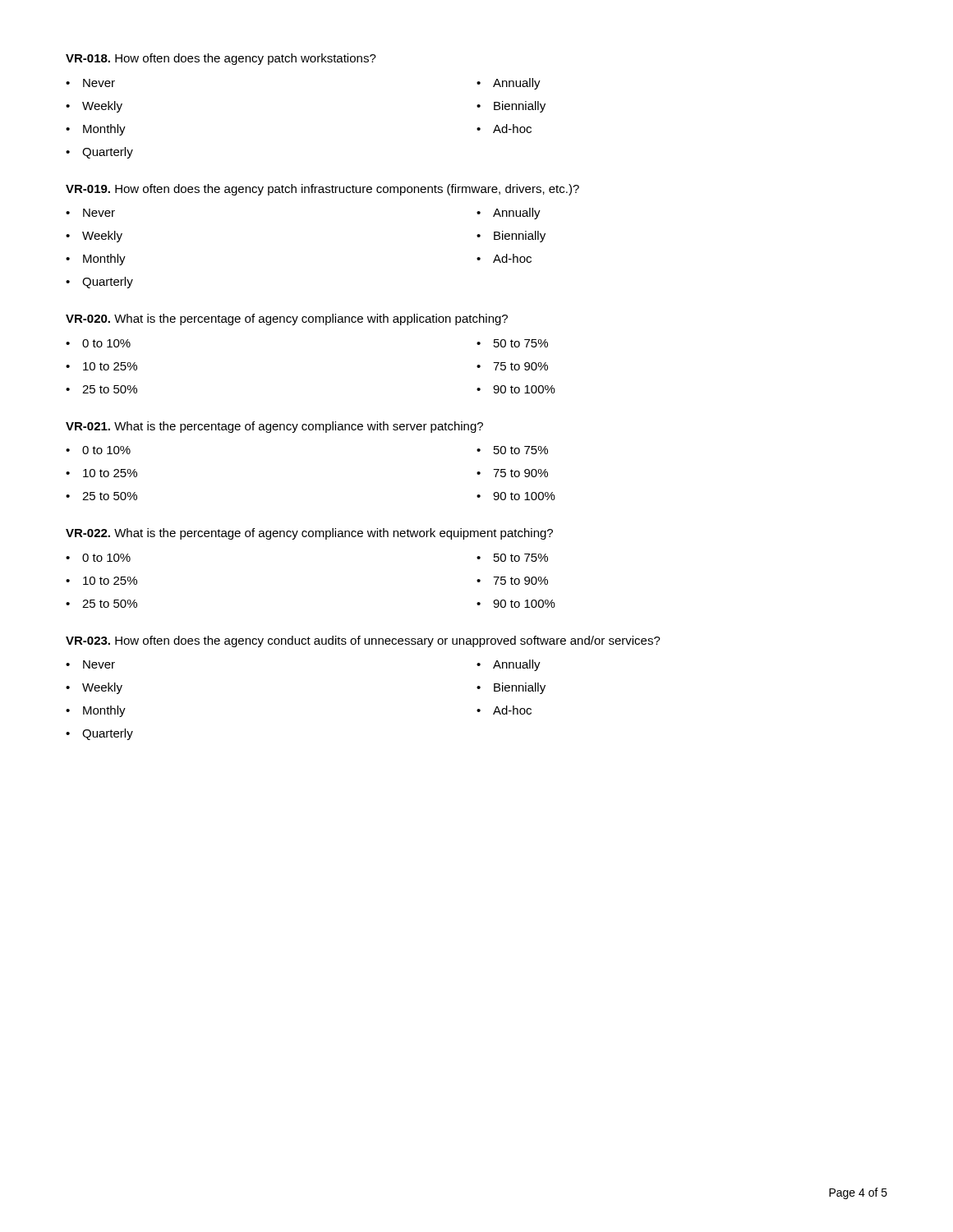
Task: Select the element starting "VR-019. How often does the agency patch infrastructure"
Action: click(323, 188)
